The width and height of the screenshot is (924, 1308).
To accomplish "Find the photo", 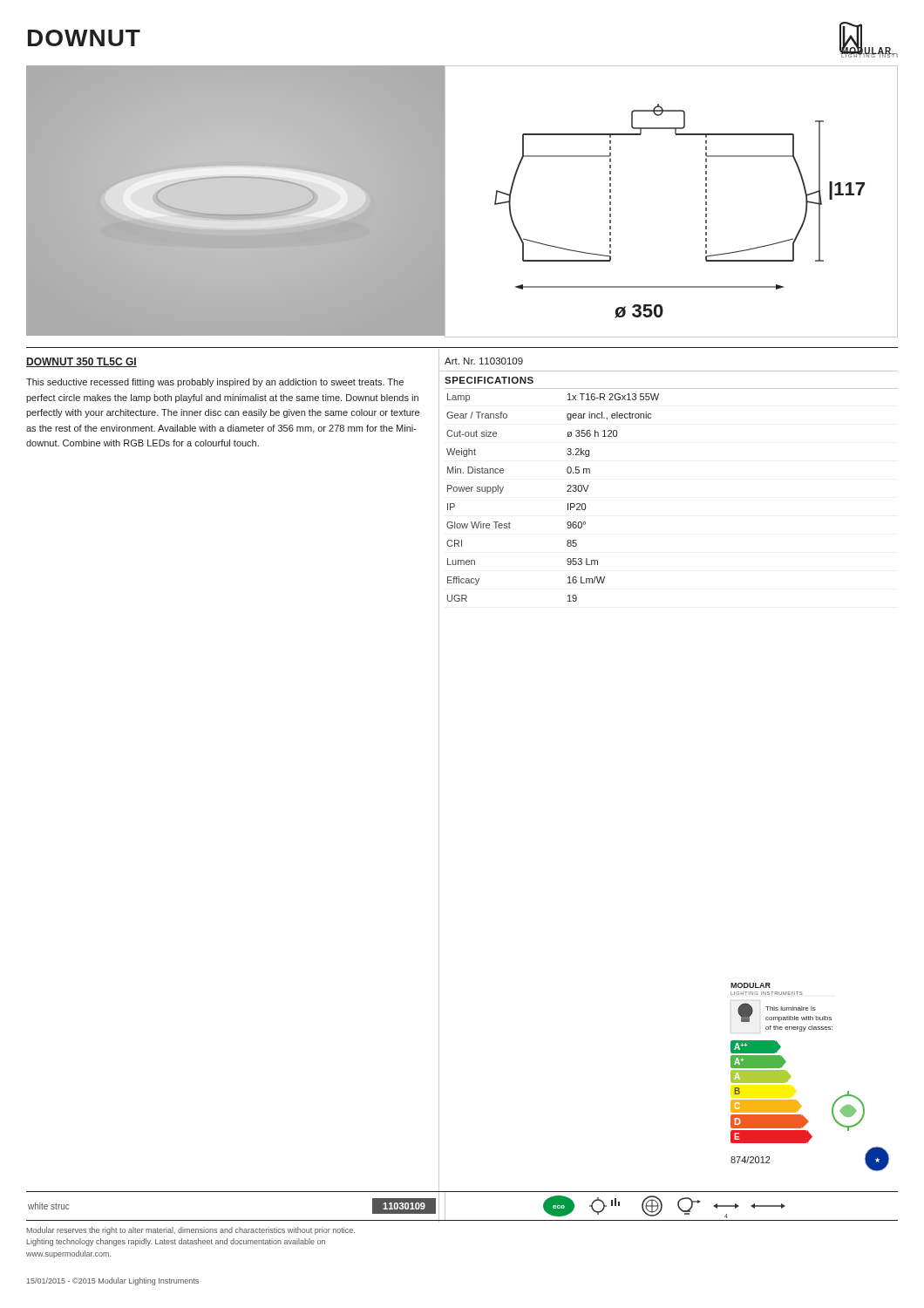I will click(x=235, y=201).
